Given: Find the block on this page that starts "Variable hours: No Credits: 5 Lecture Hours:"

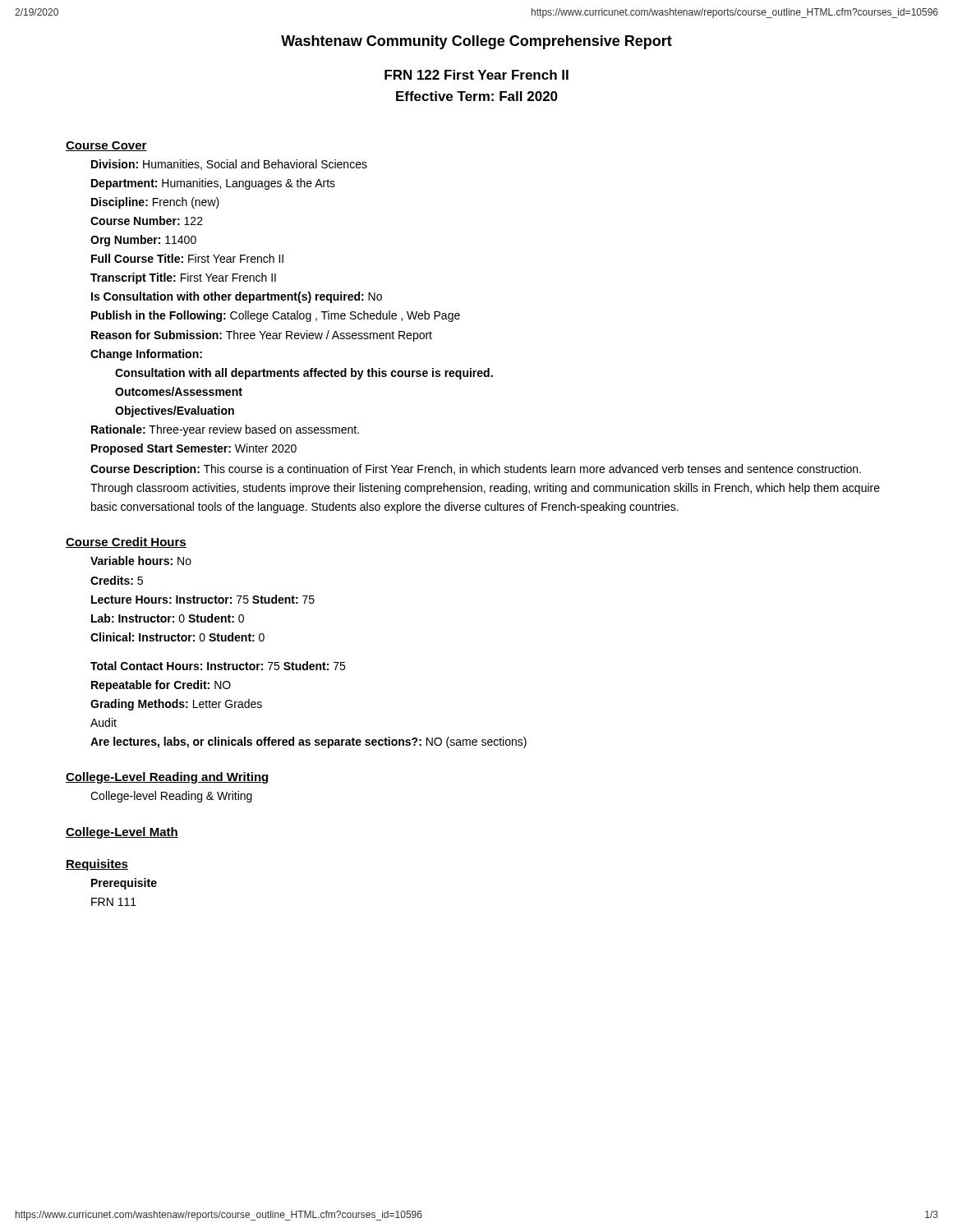Looking at the screenshot, I should pyautogui.click(x=141, y=561).
